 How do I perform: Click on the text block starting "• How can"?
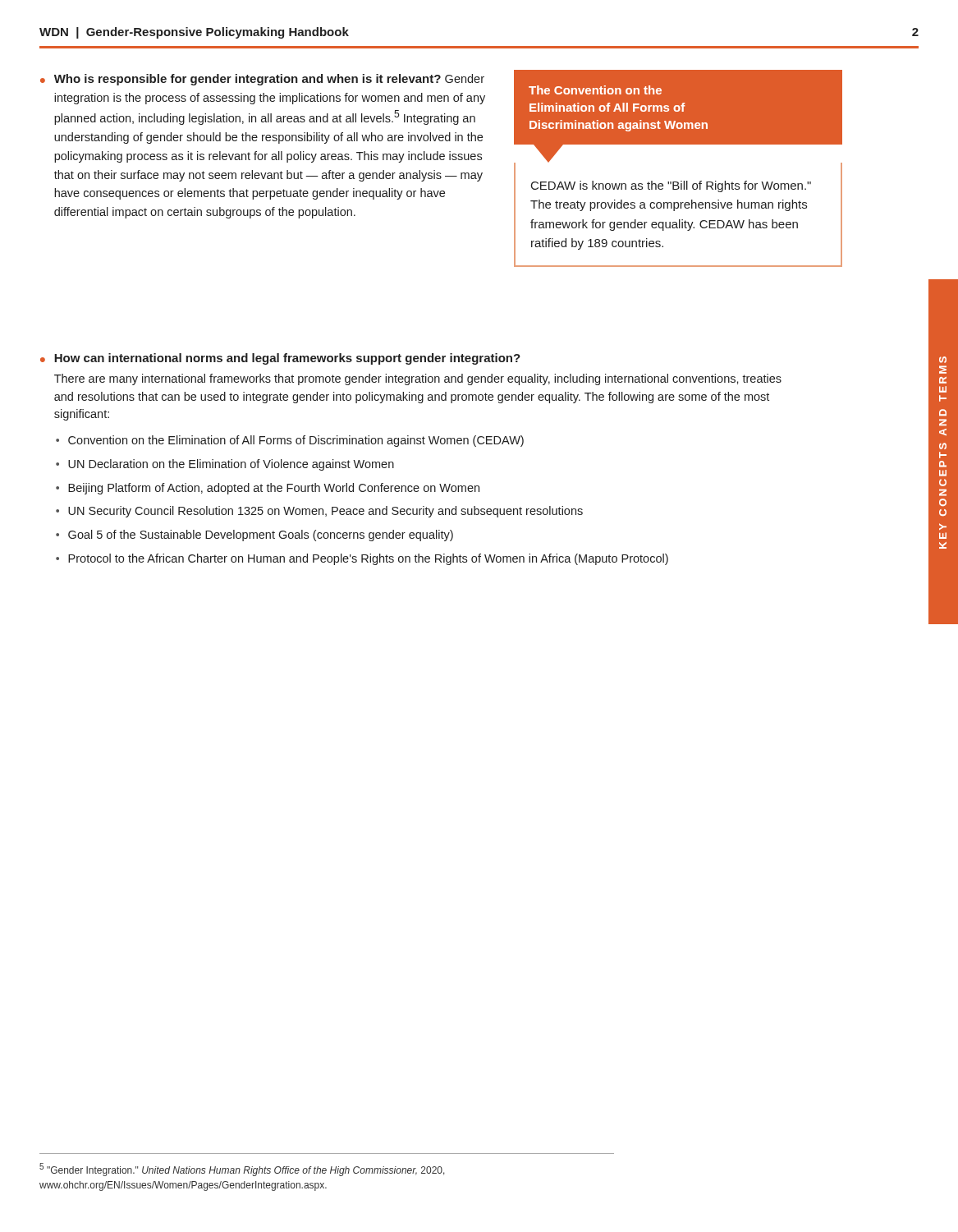[280, 359]
